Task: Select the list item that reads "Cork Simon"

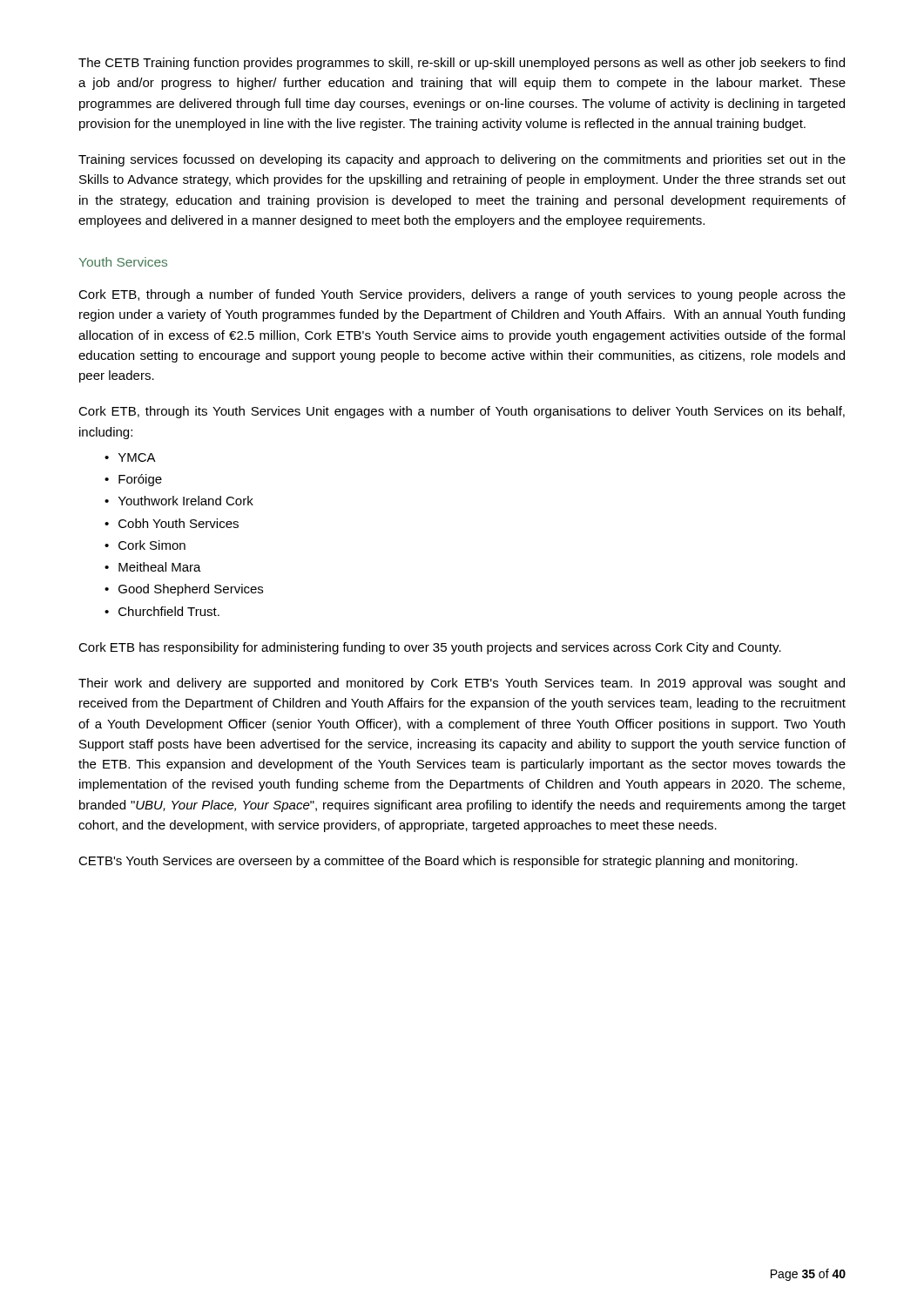Action: coord(152,545)
